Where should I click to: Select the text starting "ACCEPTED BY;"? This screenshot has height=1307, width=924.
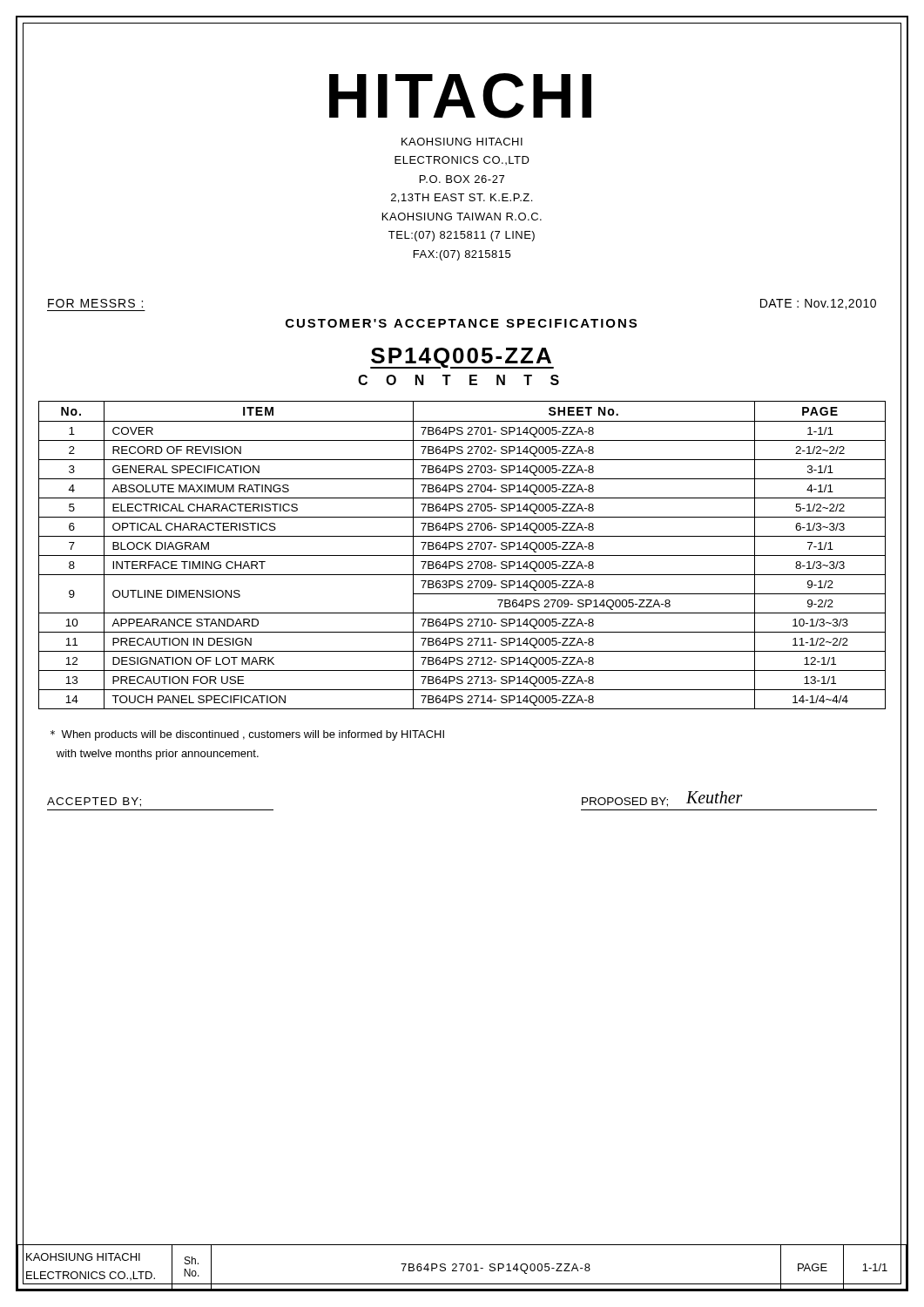95,801
